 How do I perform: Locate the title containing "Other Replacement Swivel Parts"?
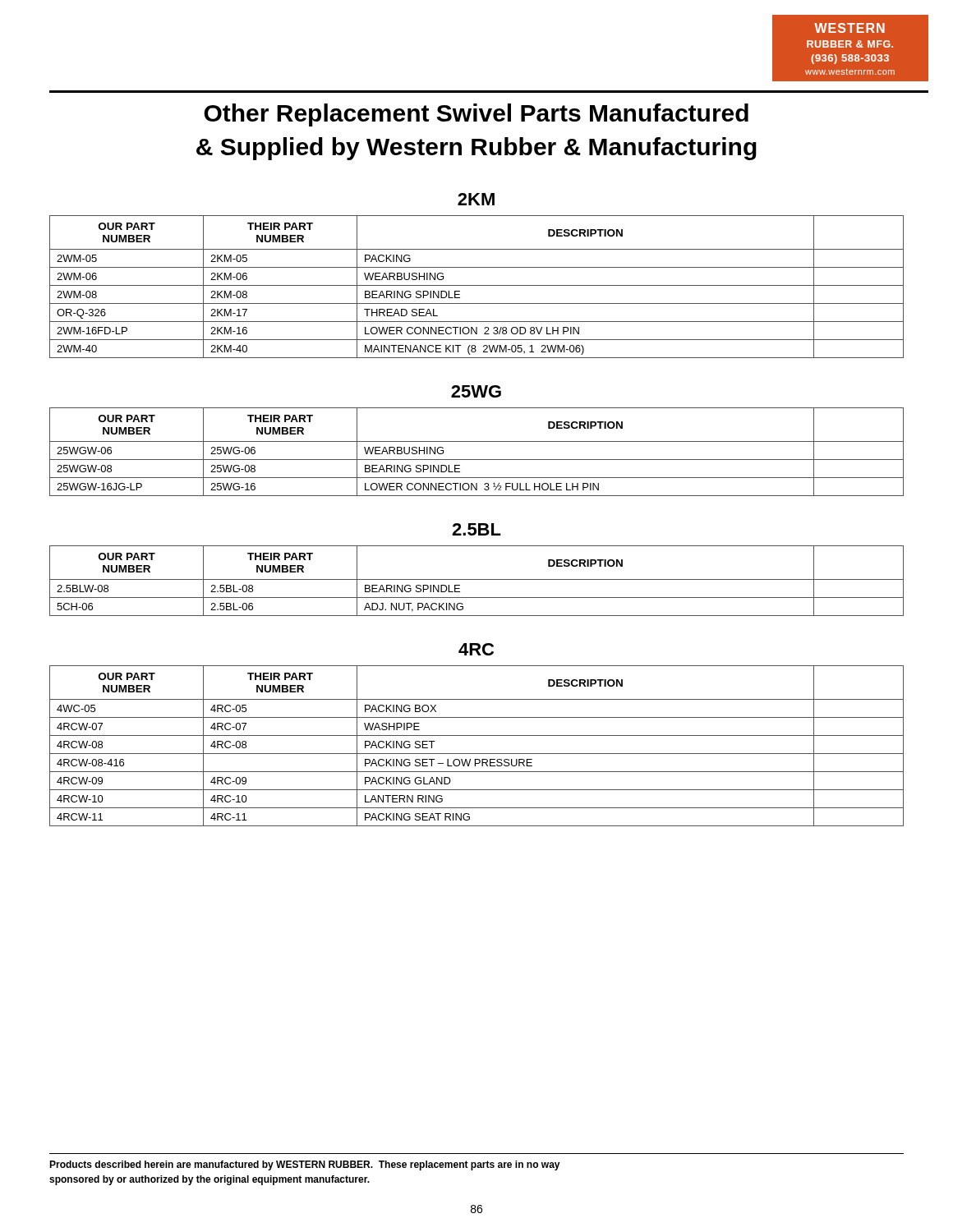pos(476,130)
